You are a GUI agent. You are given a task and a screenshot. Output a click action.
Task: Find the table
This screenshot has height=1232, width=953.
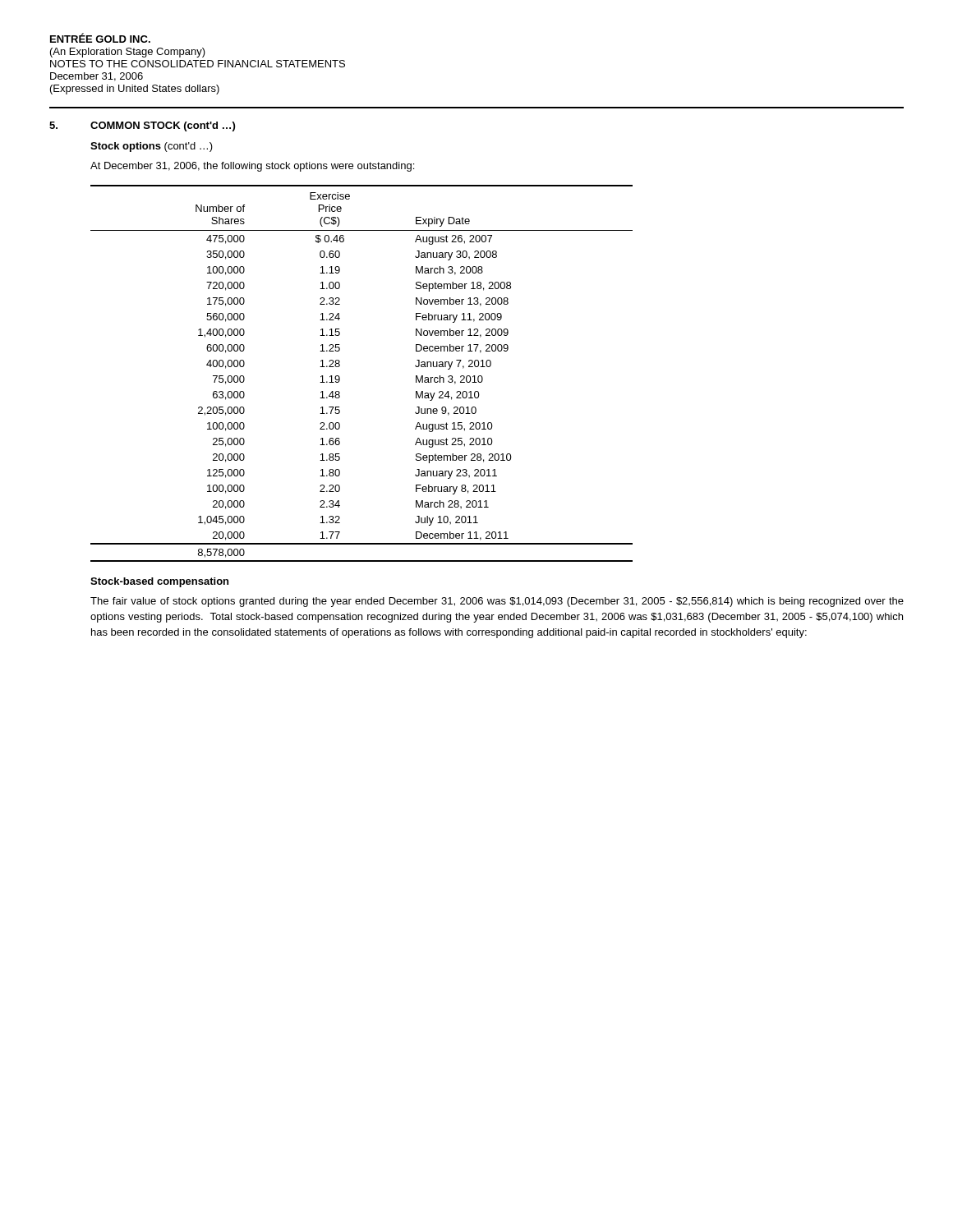point(497,373)
